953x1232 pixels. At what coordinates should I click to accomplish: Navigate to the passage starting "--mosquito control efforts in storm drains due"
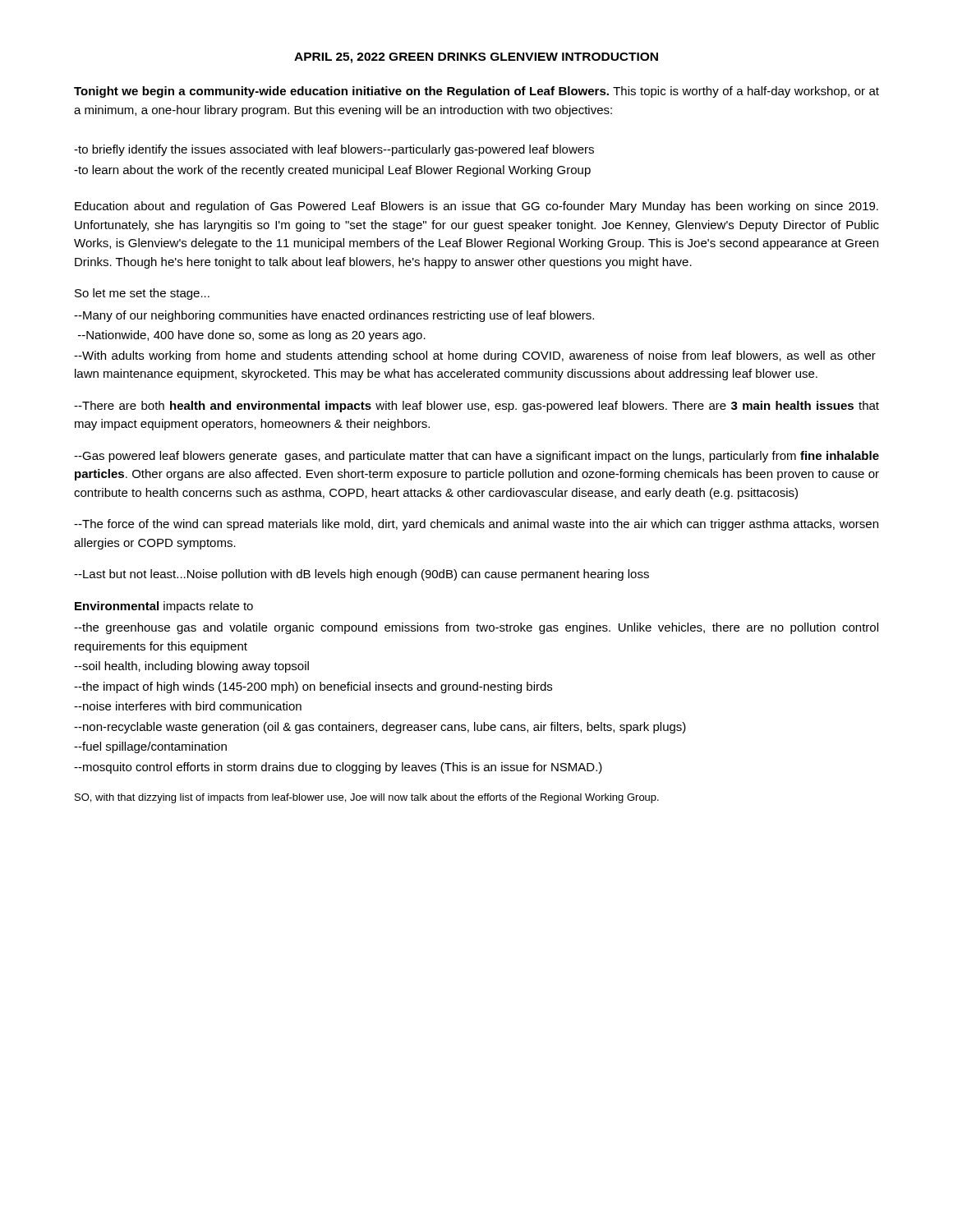[338, 766]
